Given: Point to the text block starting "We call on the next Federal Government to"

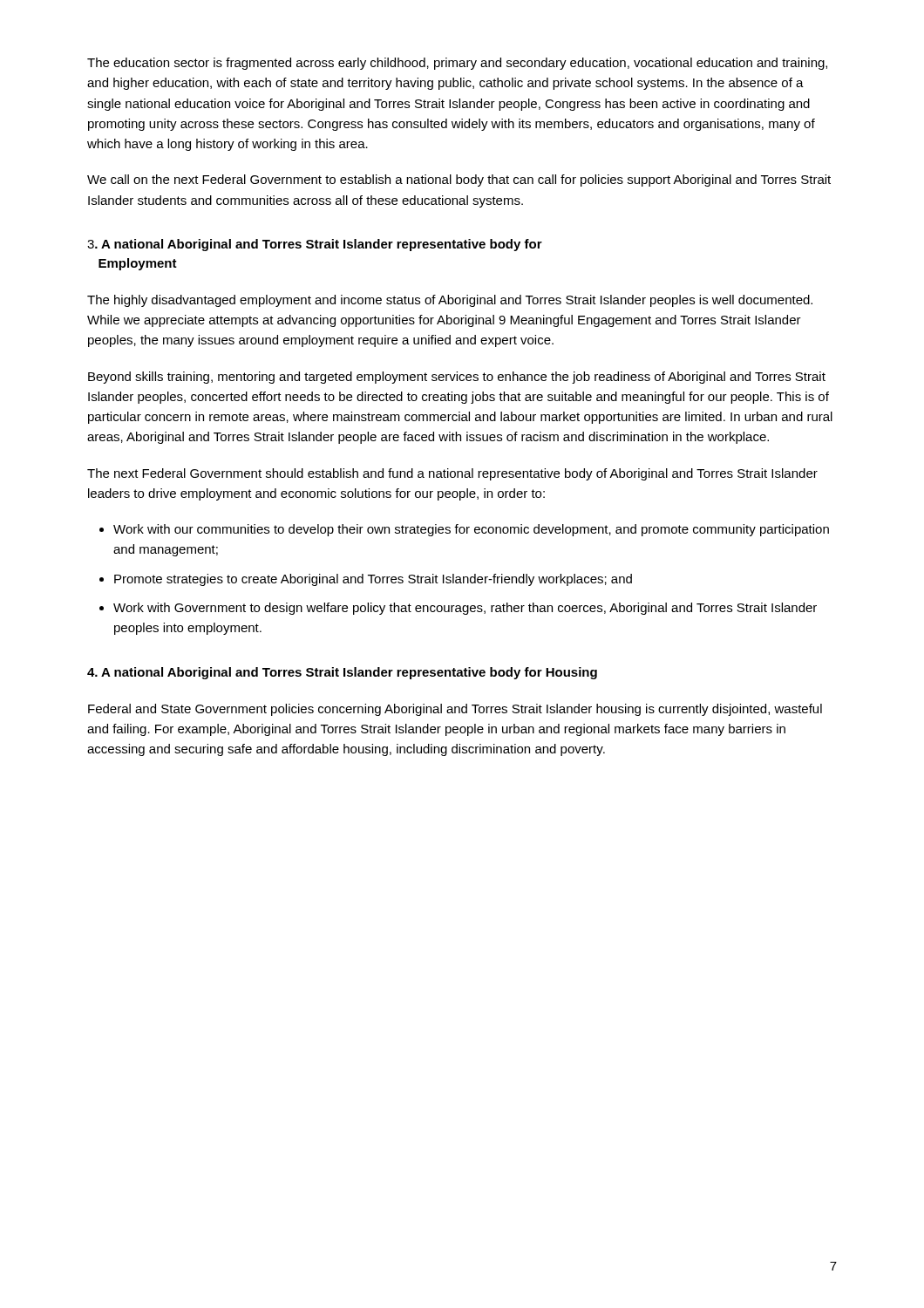Looking at the screenshot, I should [459, 190].
